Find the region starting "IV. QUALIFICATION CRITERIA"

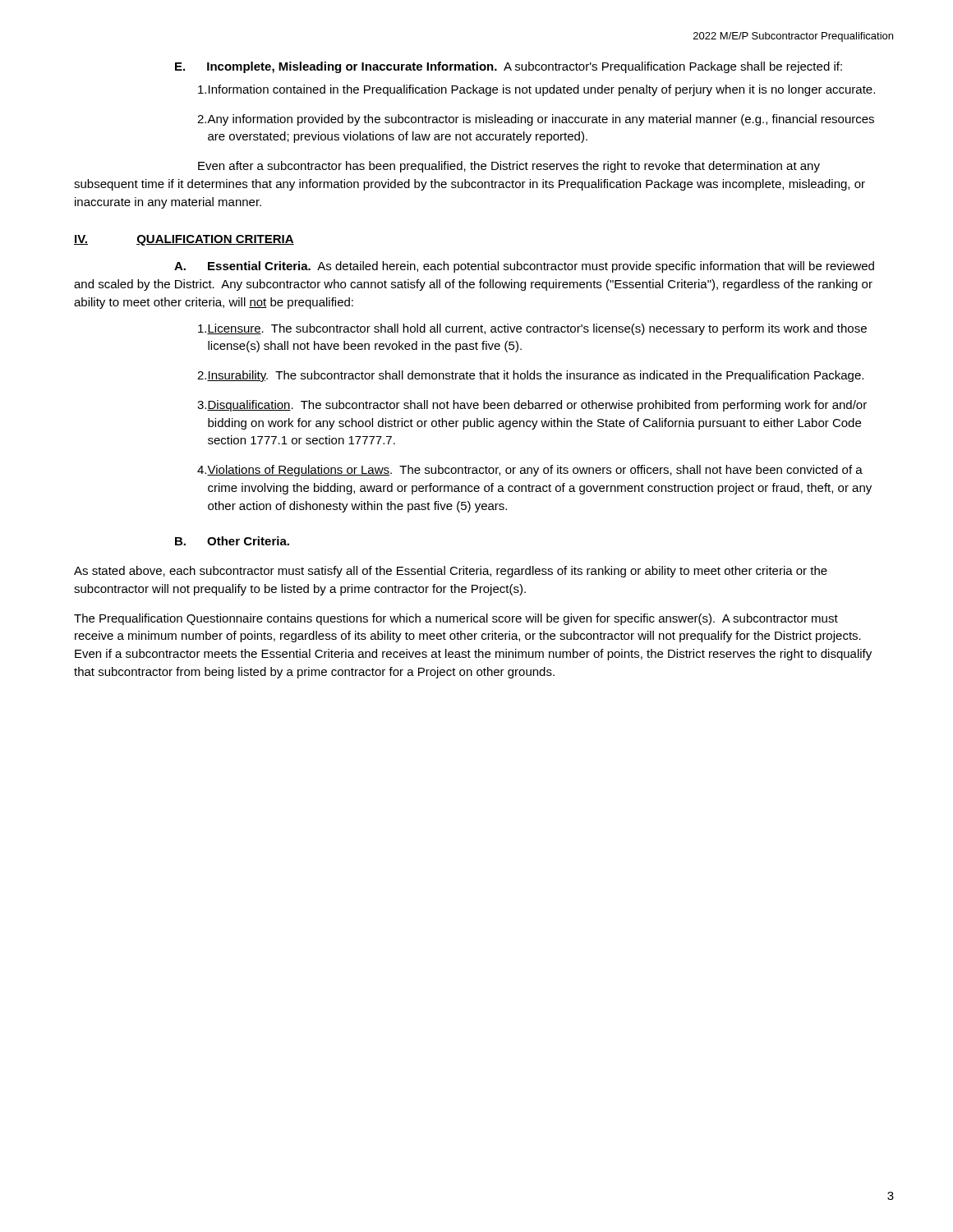click(x=184, y=239)
